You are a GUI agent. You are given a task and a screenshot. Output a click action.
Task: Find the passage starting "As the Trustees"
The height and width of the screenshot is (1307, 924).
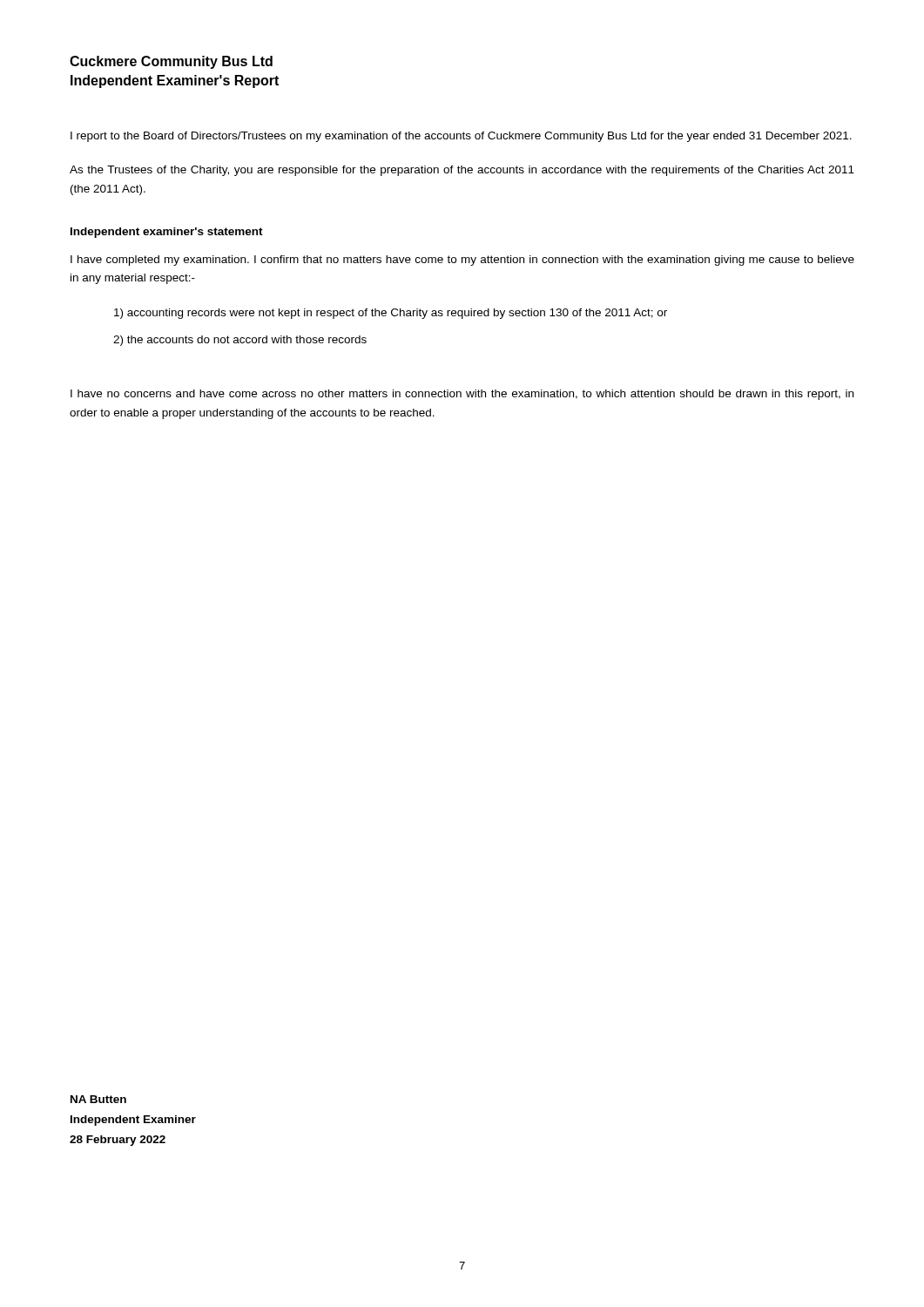pos(462,179)
